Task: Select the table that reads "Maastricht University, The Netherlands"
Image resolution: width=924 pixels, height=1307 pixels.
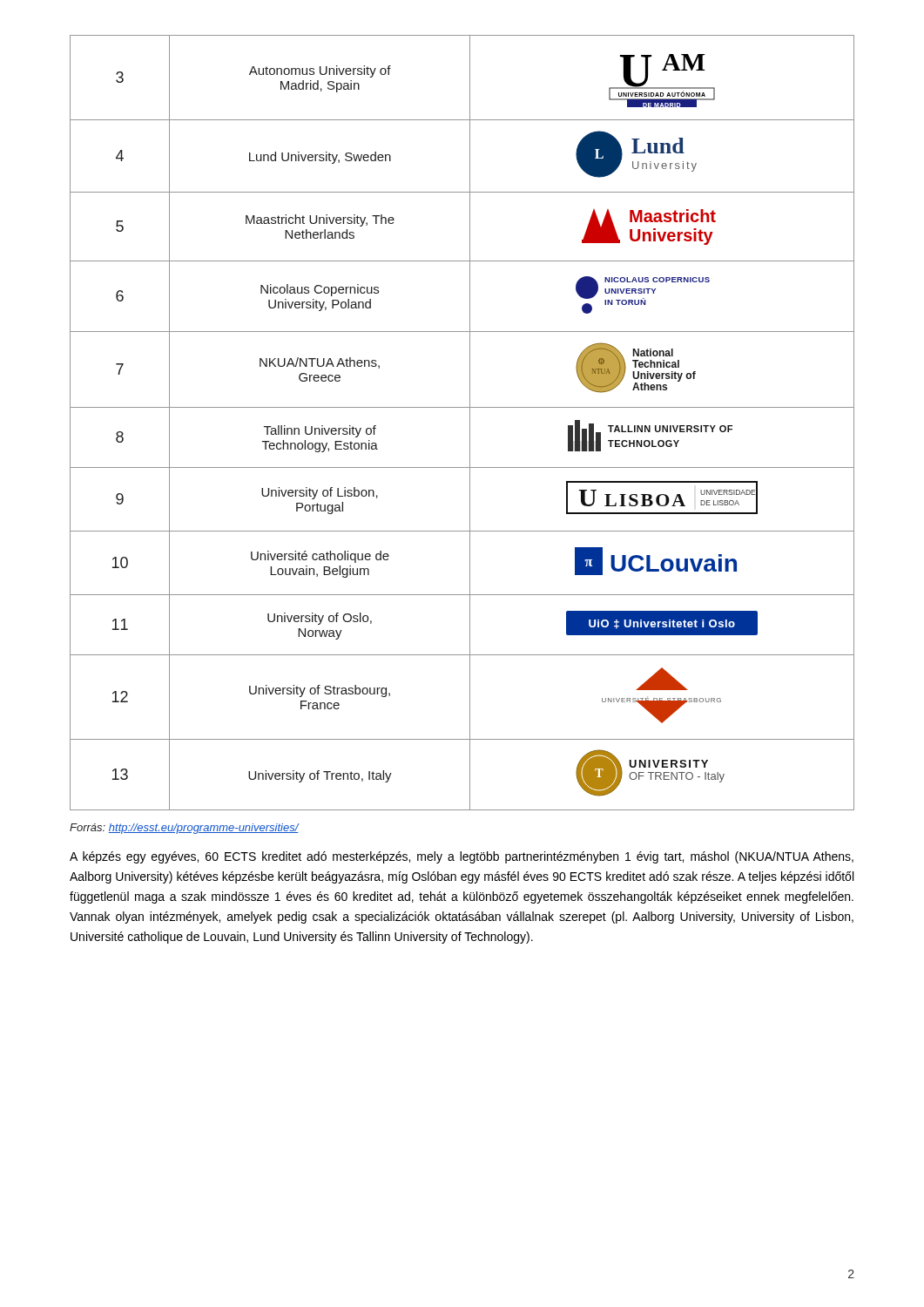Action: [462, 423]
